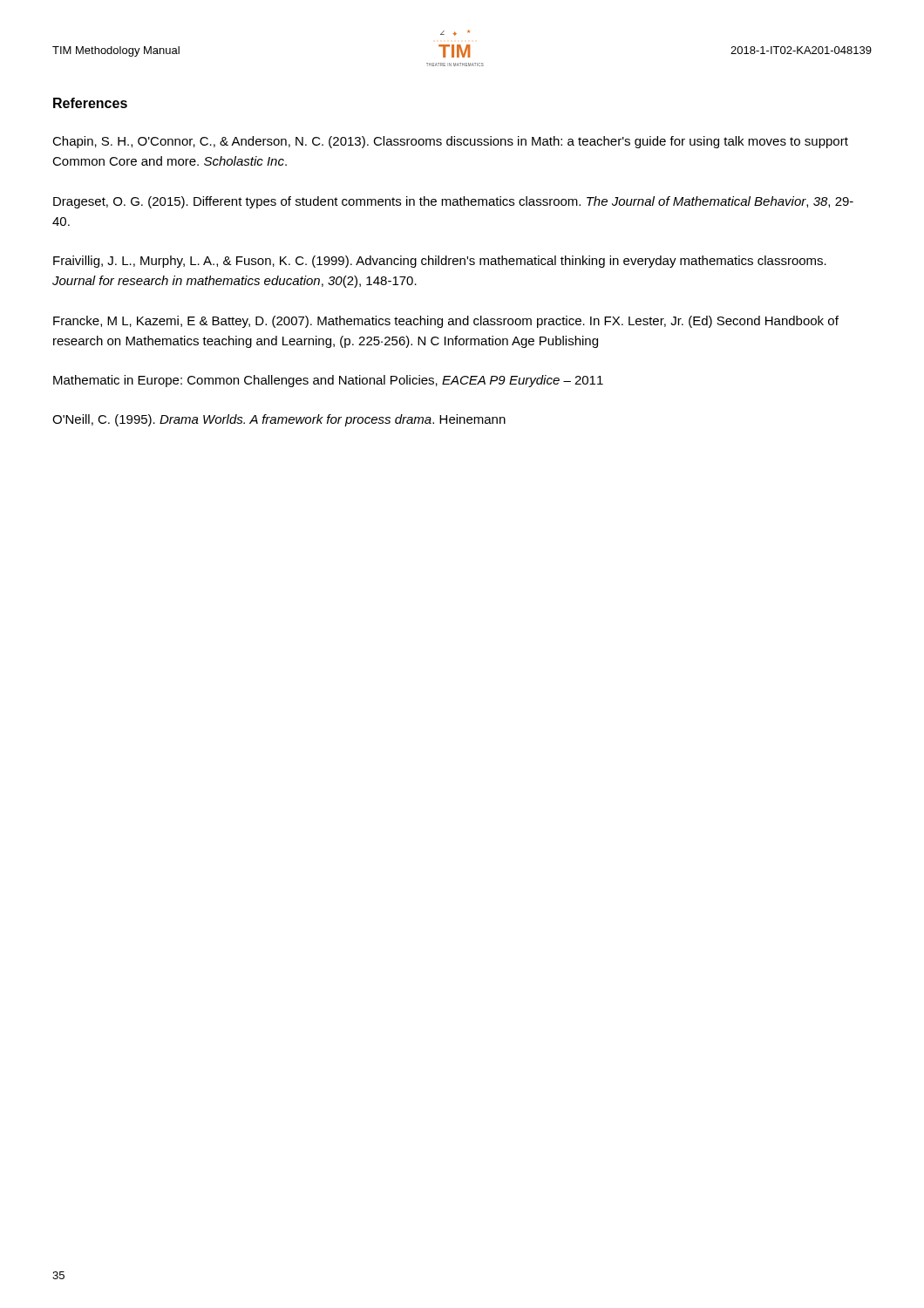Find the element starting "Chapin, S. H.,"

pos(450,151)
